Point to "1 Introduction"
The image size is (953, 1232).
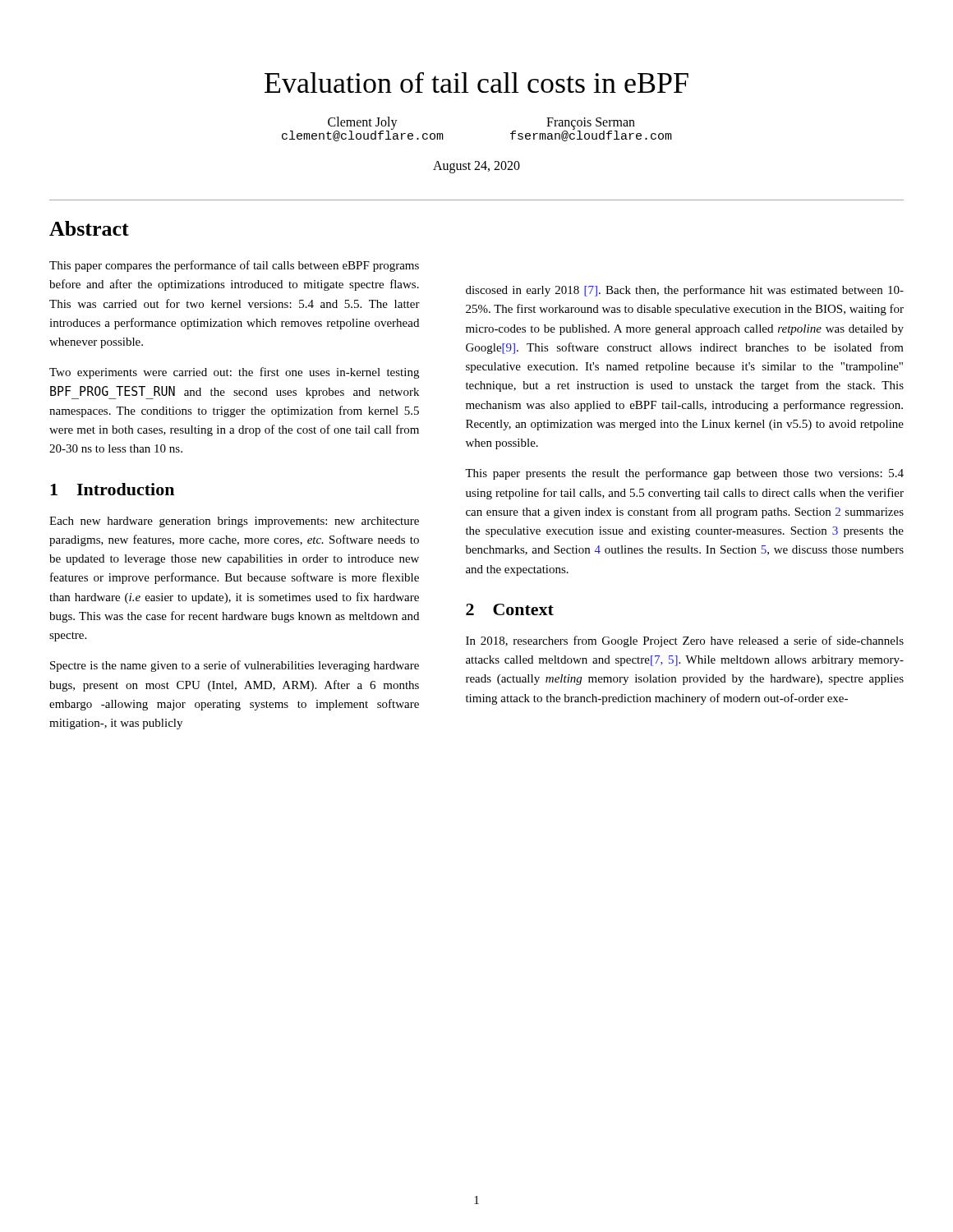click(112, 489)
